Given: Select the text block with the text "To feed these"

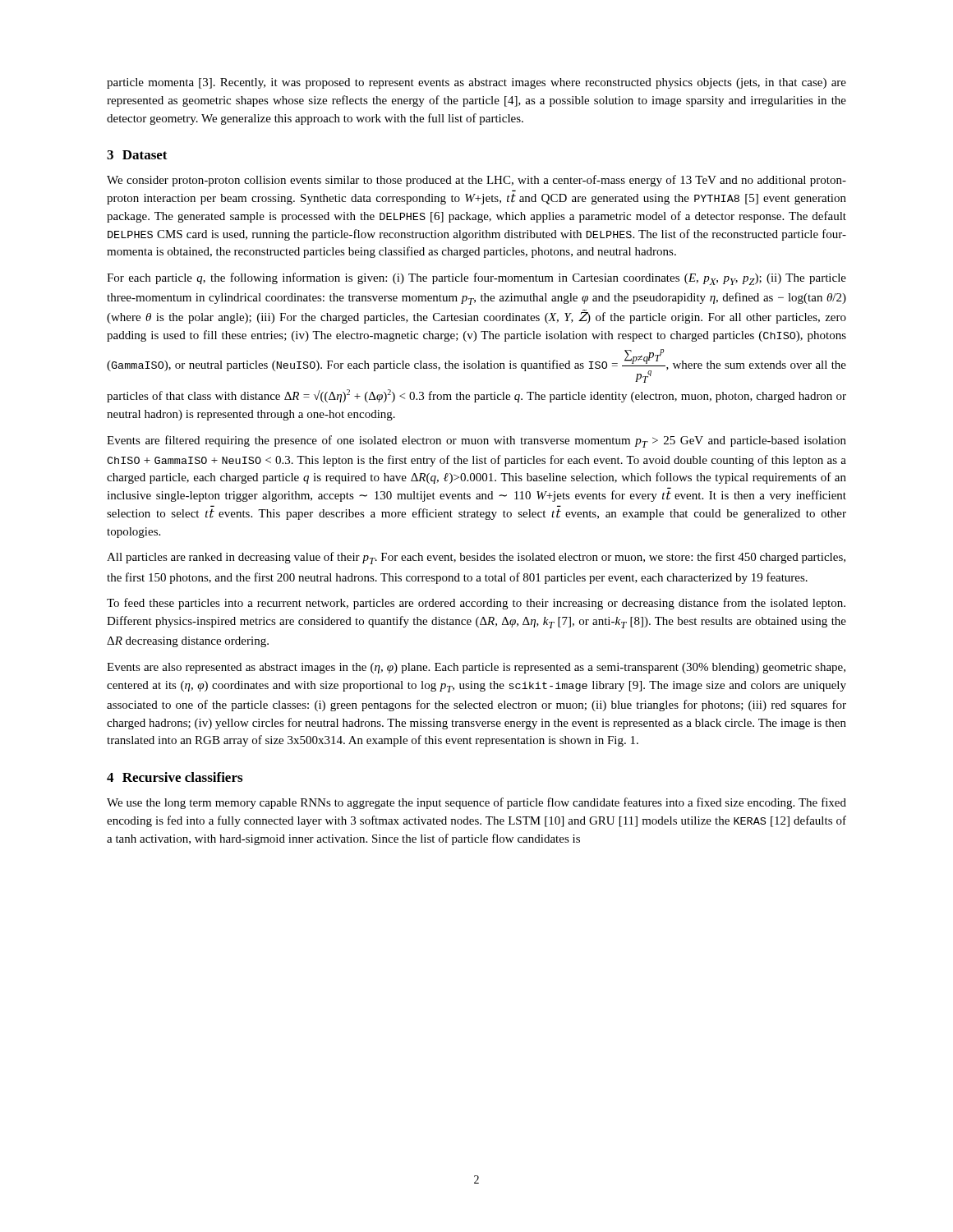Looking at the screenshot, I should [x=476, y=623].
